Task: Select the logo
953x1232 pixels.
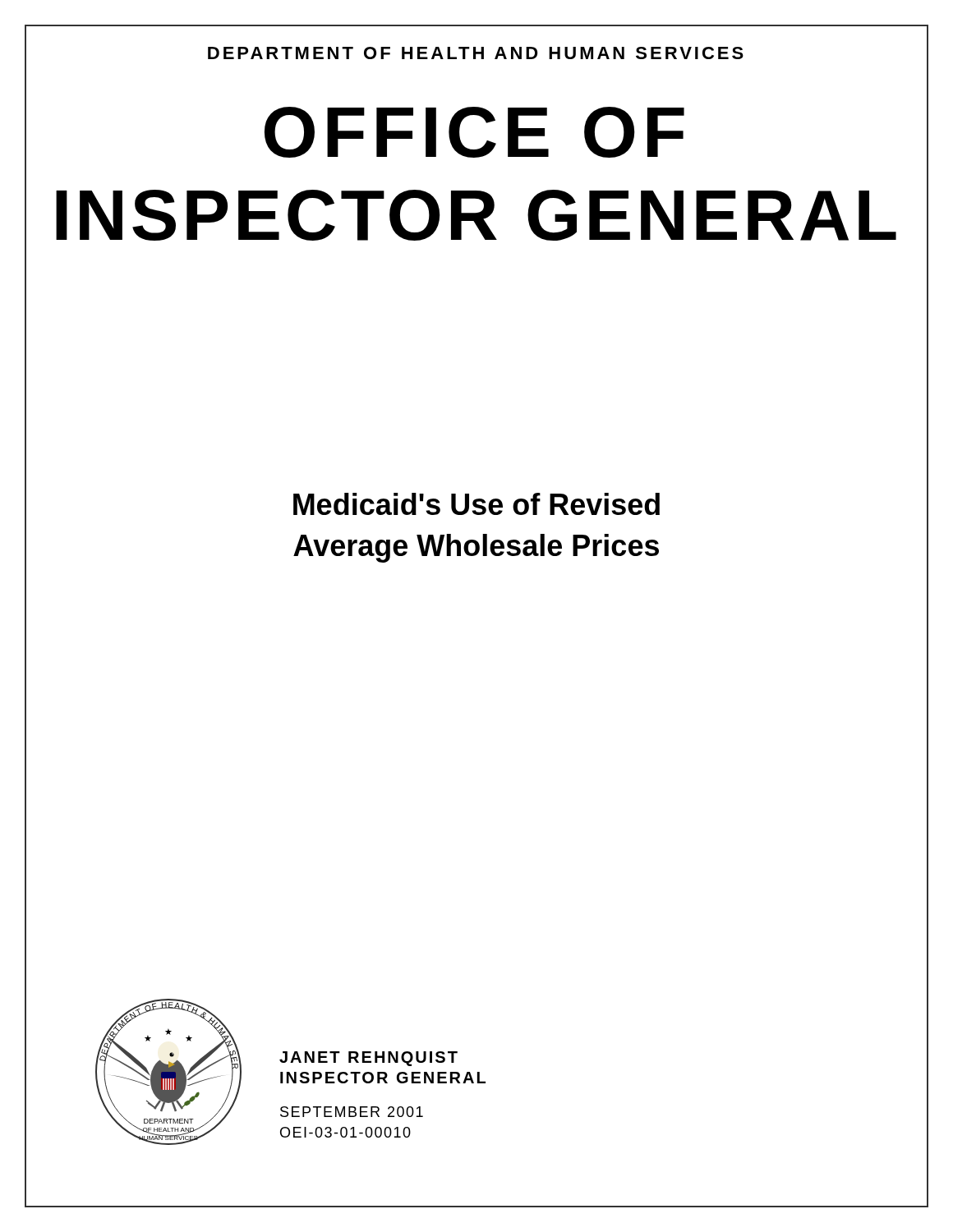Action: coord(168,1072)
